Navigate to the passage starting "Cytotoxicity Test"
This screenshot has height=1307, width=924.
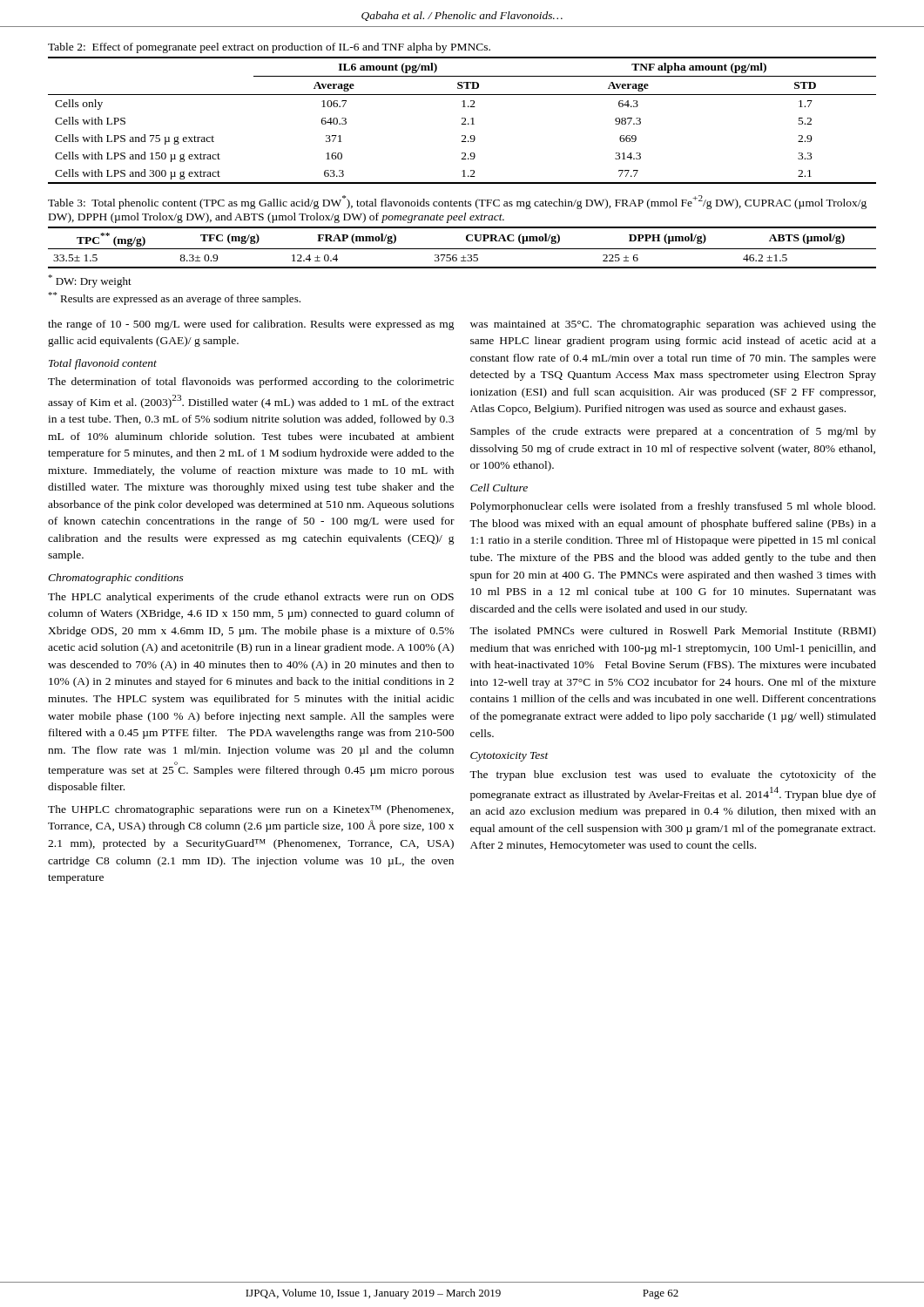[509, 755]
